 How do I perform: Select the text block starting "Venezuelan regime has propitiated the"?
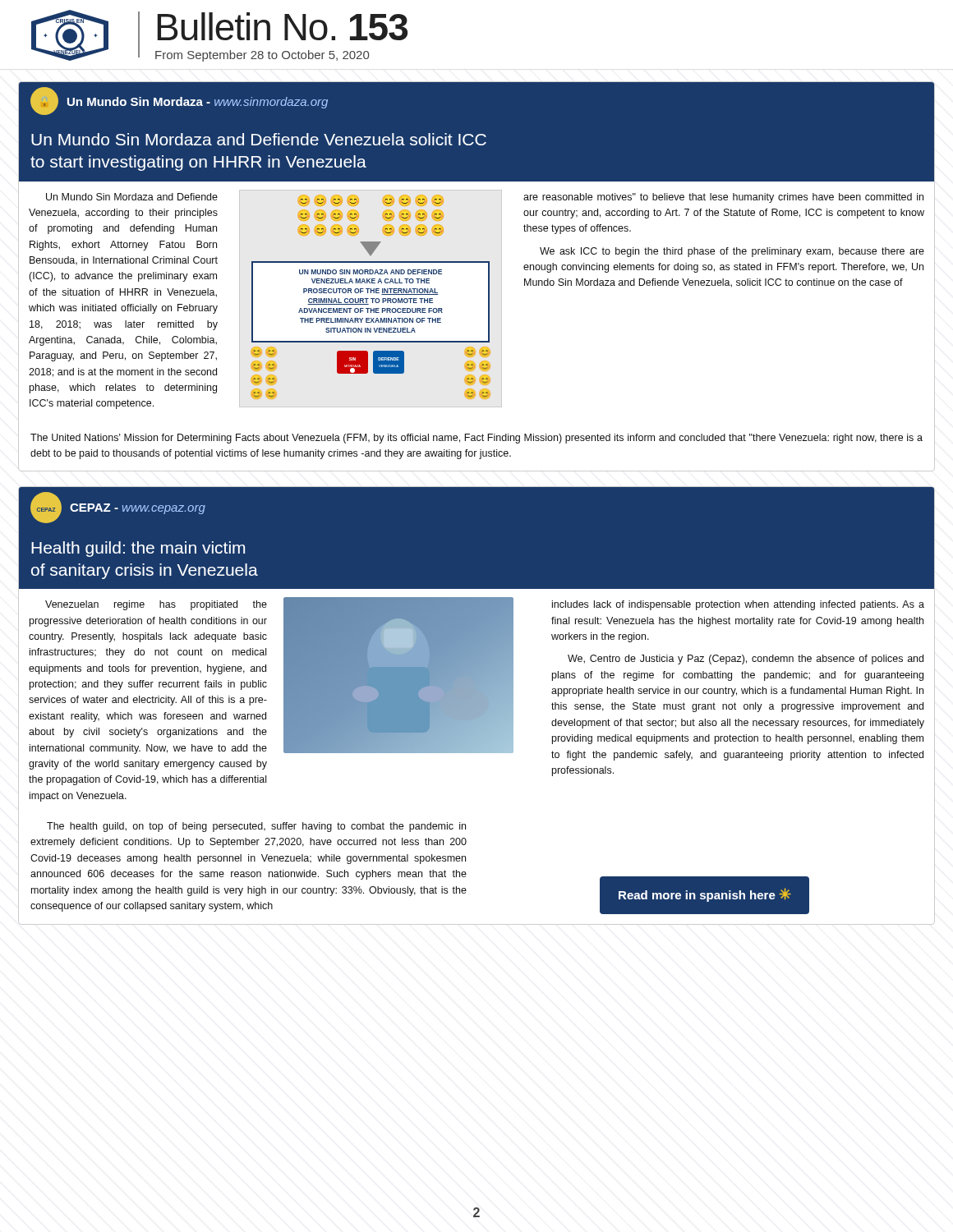click(148, 701)
